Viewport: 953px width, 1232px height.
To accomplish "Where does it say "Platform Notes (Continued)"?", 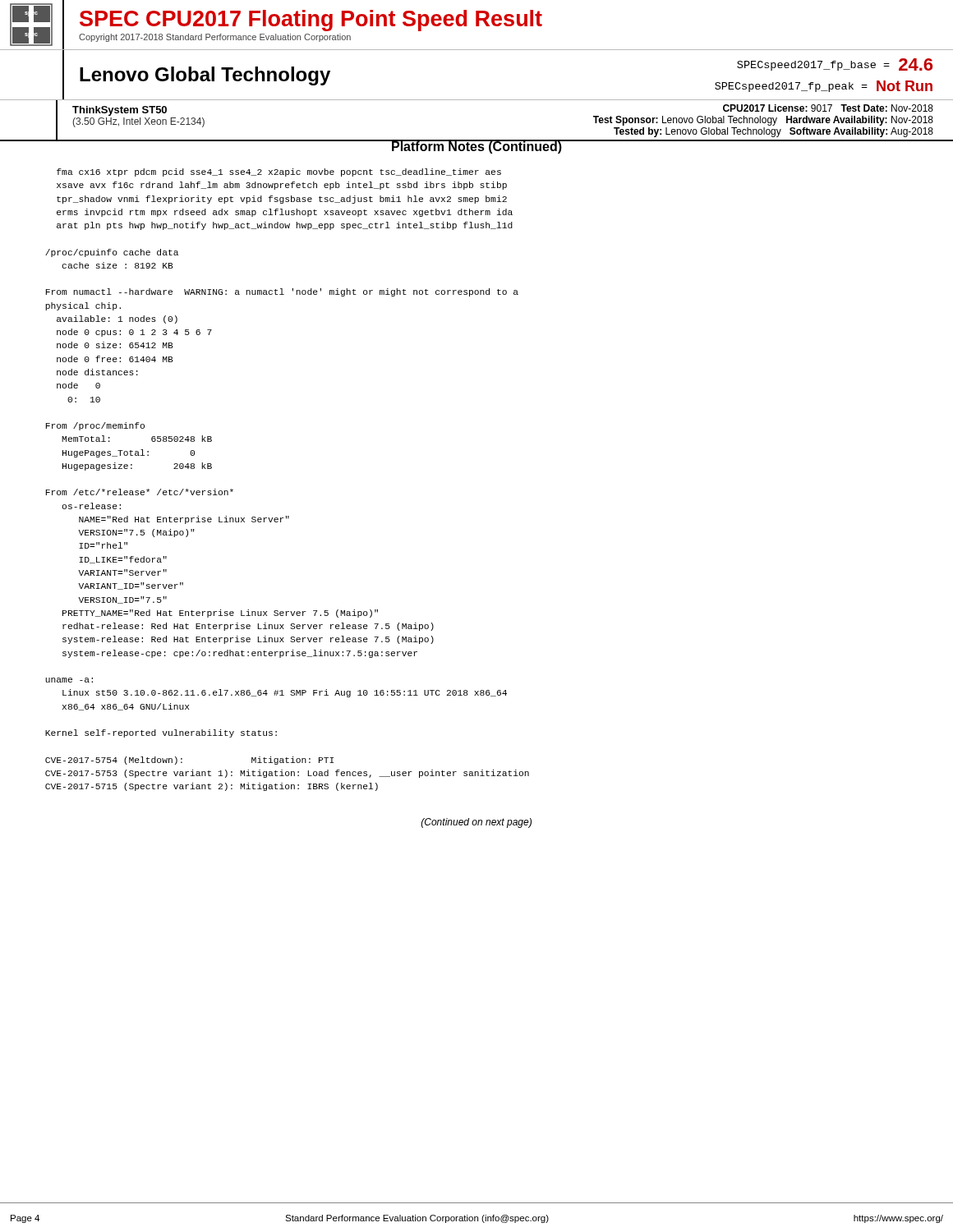I will tap(476, 147).
